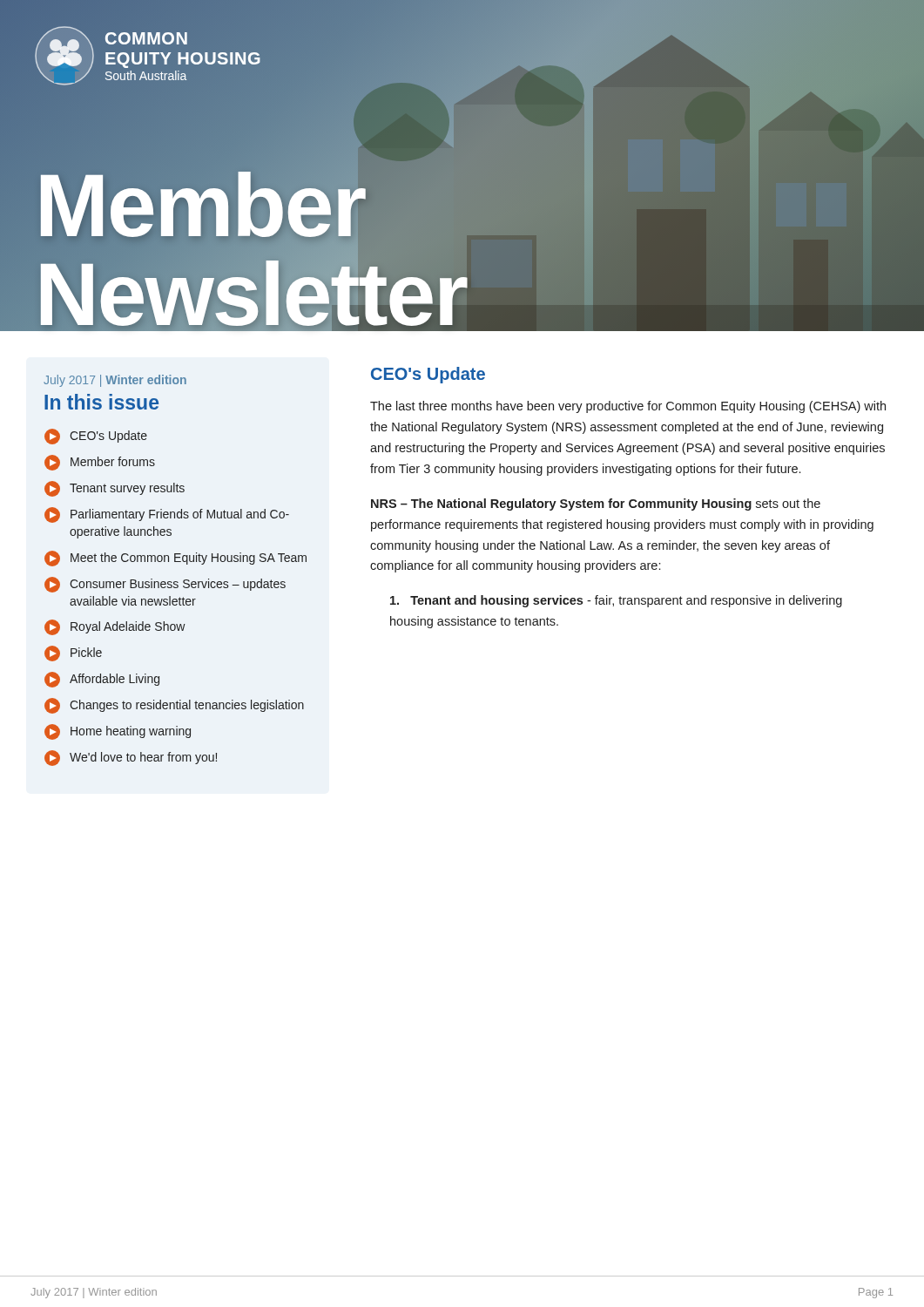Find the list item that says "Royal Adelaide Show"
This screenshot has height=1307, width=924.
pos(114,627)
